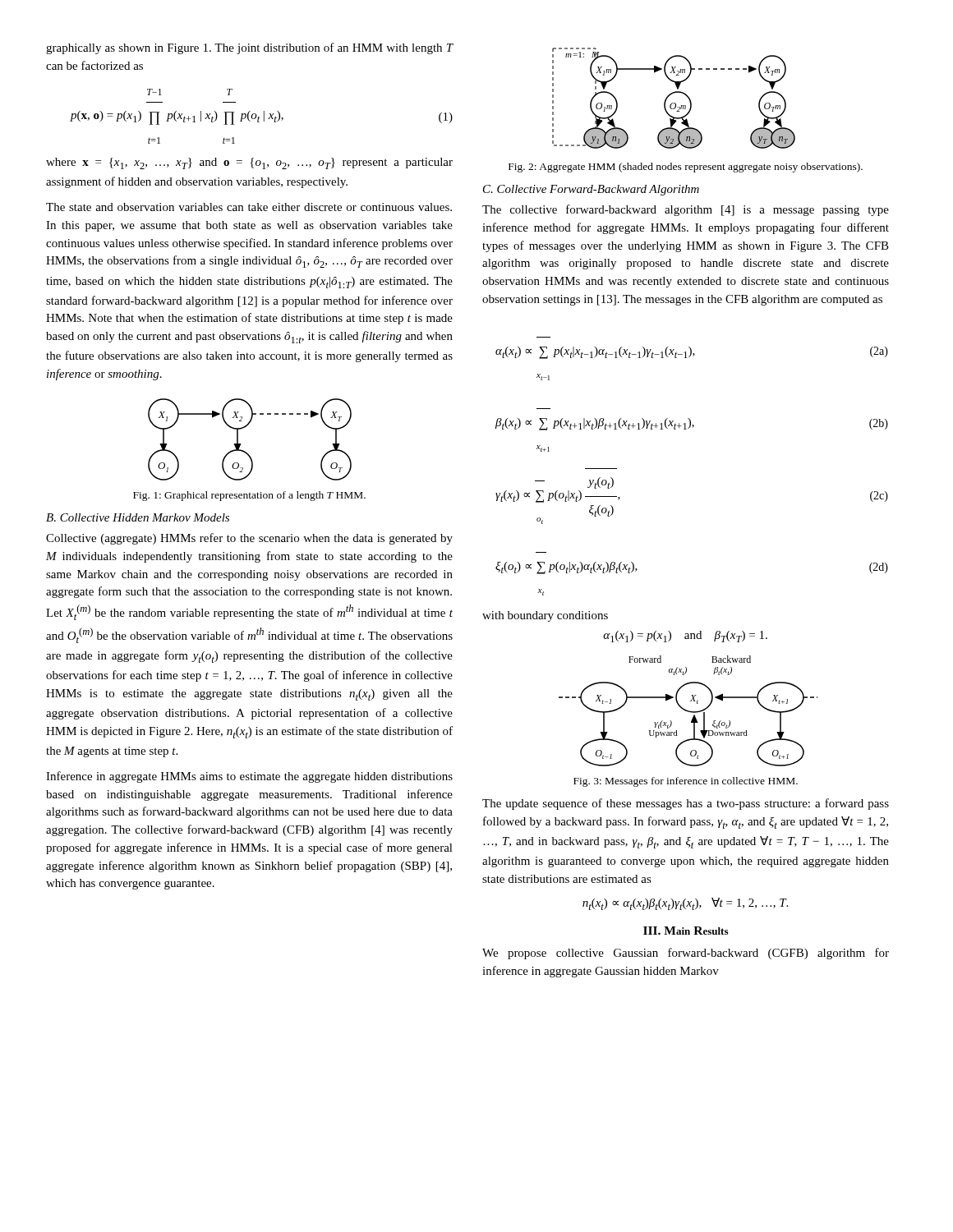
Task: Select the element starting "The state and observation variables can take"
Action: point(249,291)
